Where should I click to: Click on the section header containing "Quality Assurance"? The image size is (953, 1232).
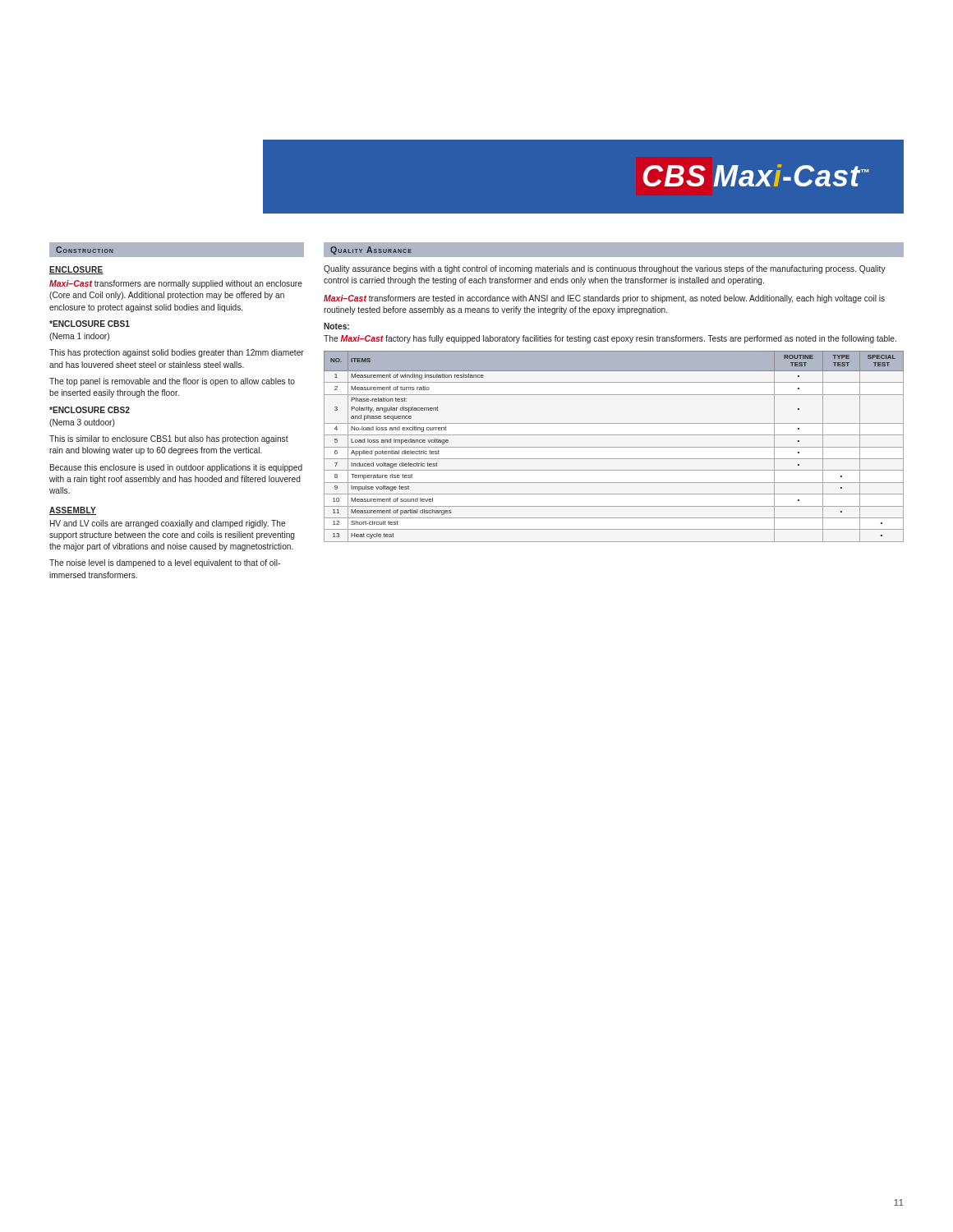pyautogui.click(x=371, y=250)
